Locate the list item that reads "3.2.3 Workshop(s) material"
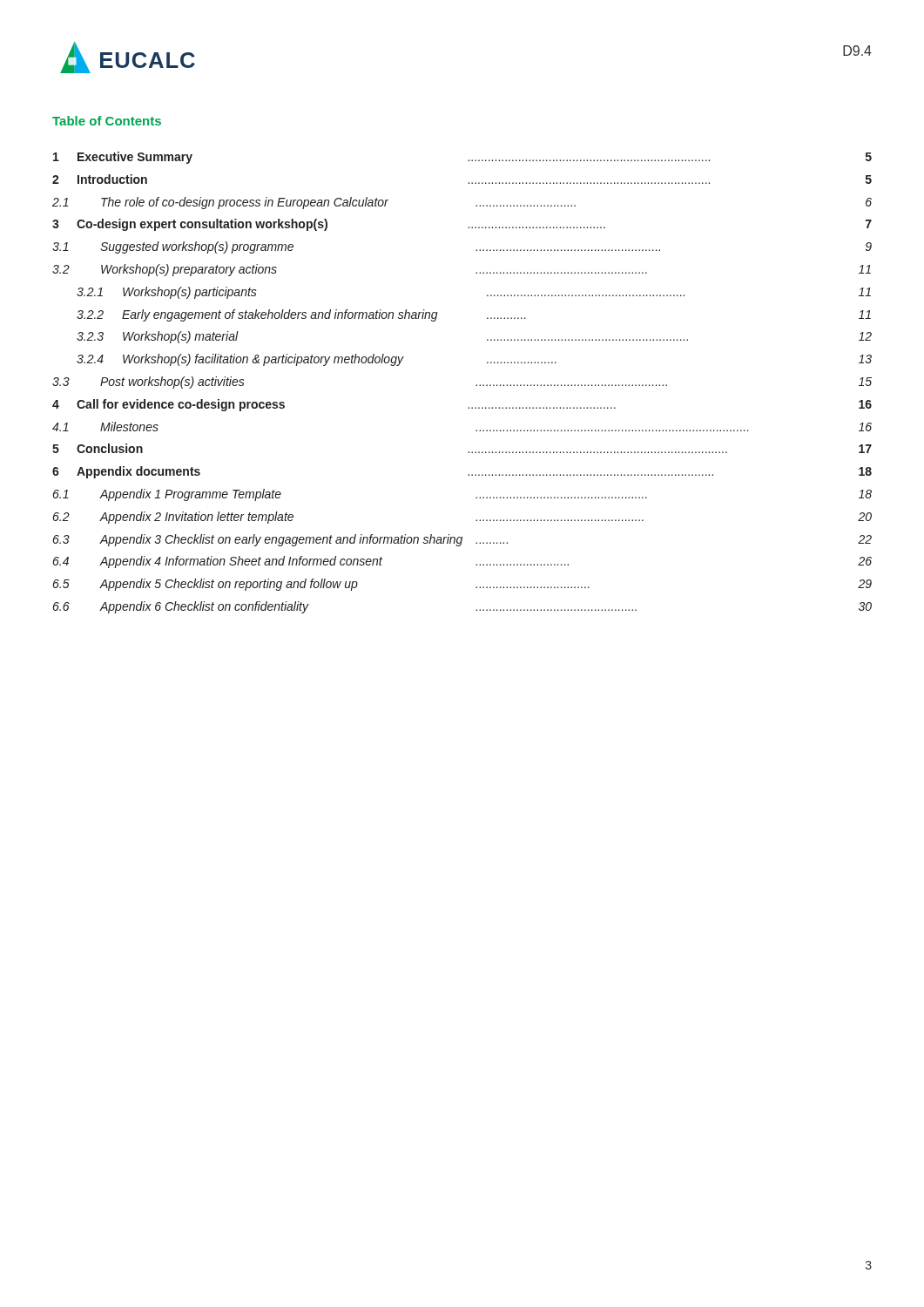The height and width of the screenshot is (1307, 924). [91, 337]
